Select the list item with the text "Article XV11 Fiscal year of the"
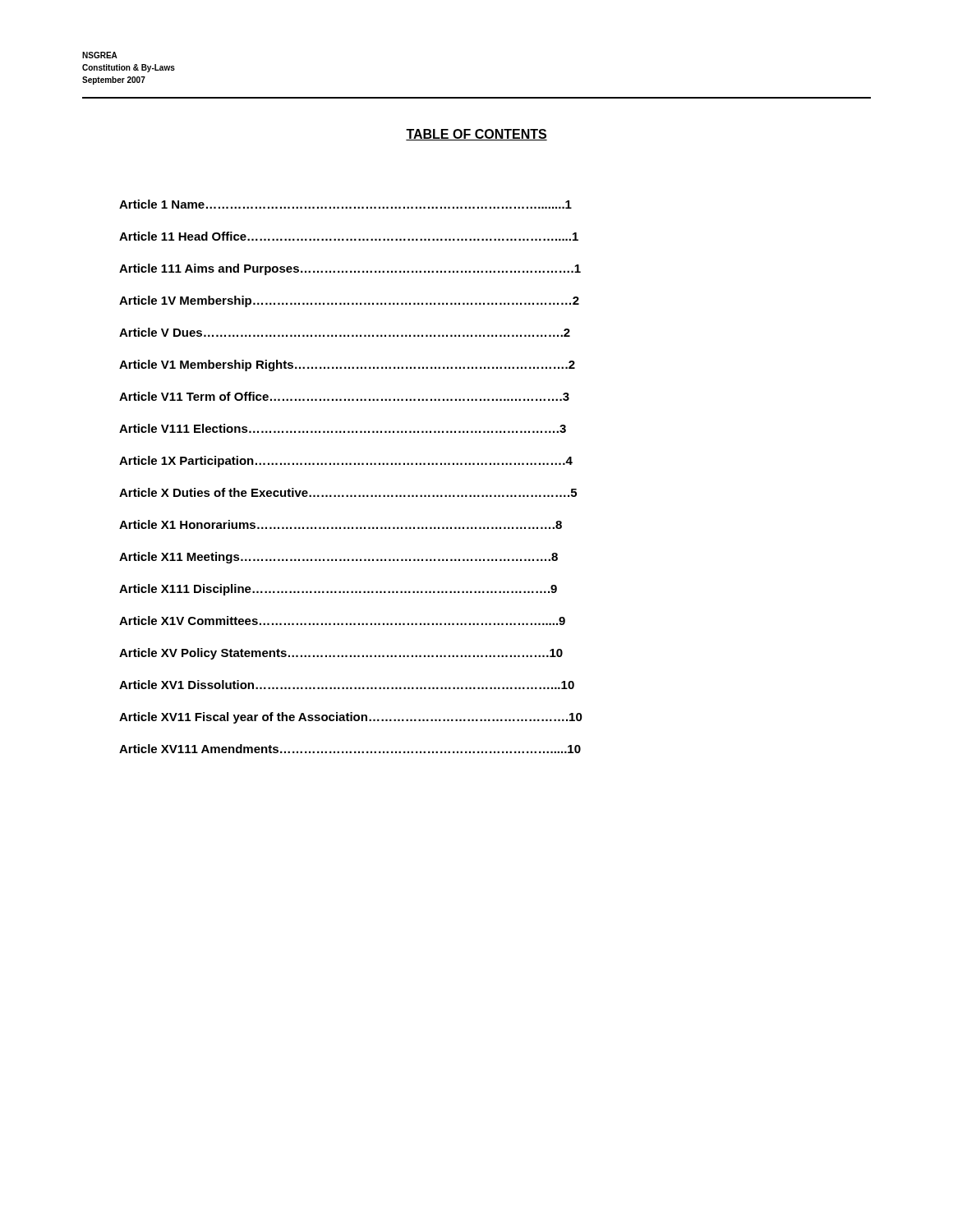Image resolution: width=953 pixels, height=1232 pixels. (x=351, y=717)
